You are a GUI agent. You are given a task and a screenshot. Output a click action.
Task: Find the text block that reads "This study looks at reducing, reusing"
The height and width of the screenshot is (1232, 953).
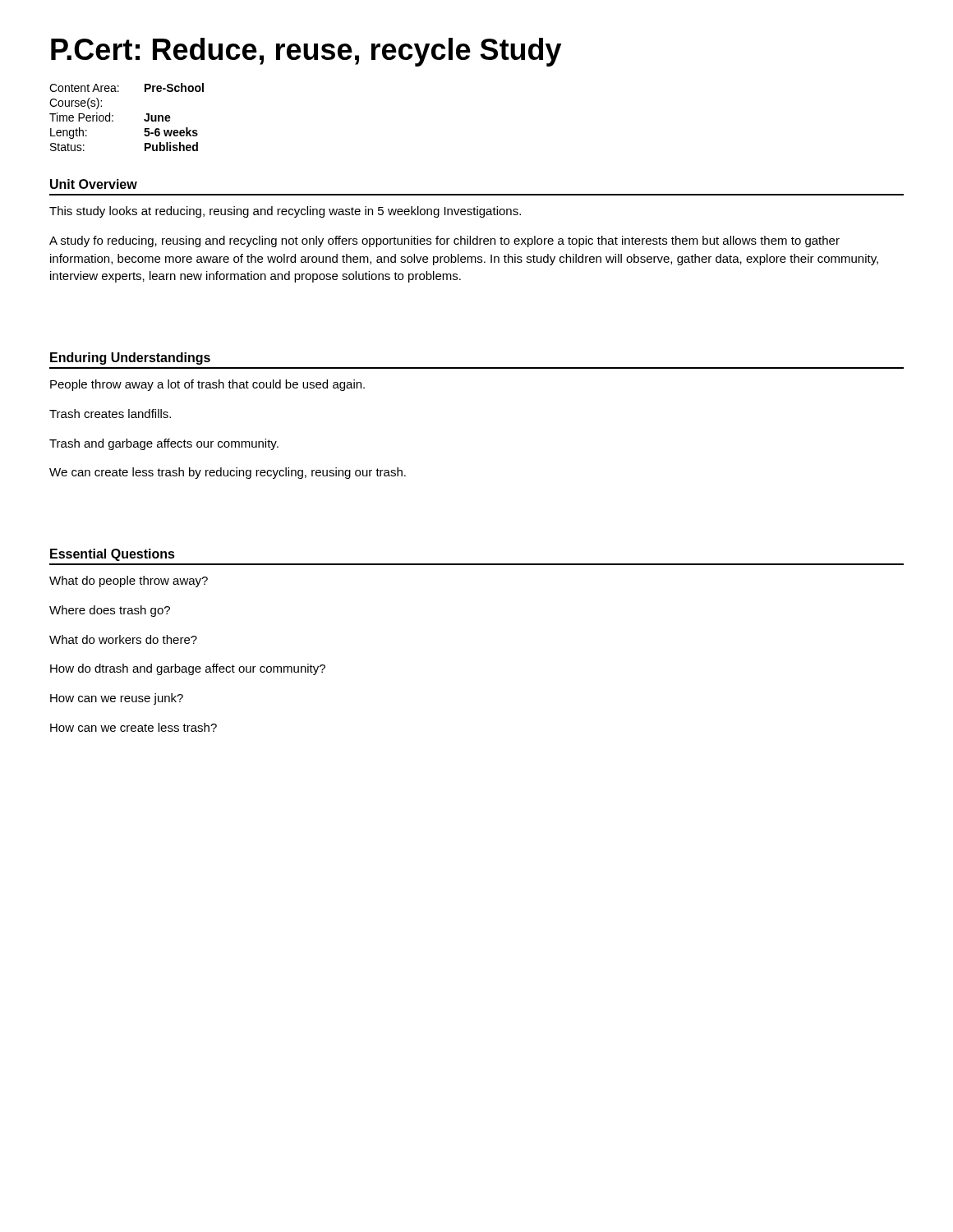pyautogui.click(x=476, y=211)
